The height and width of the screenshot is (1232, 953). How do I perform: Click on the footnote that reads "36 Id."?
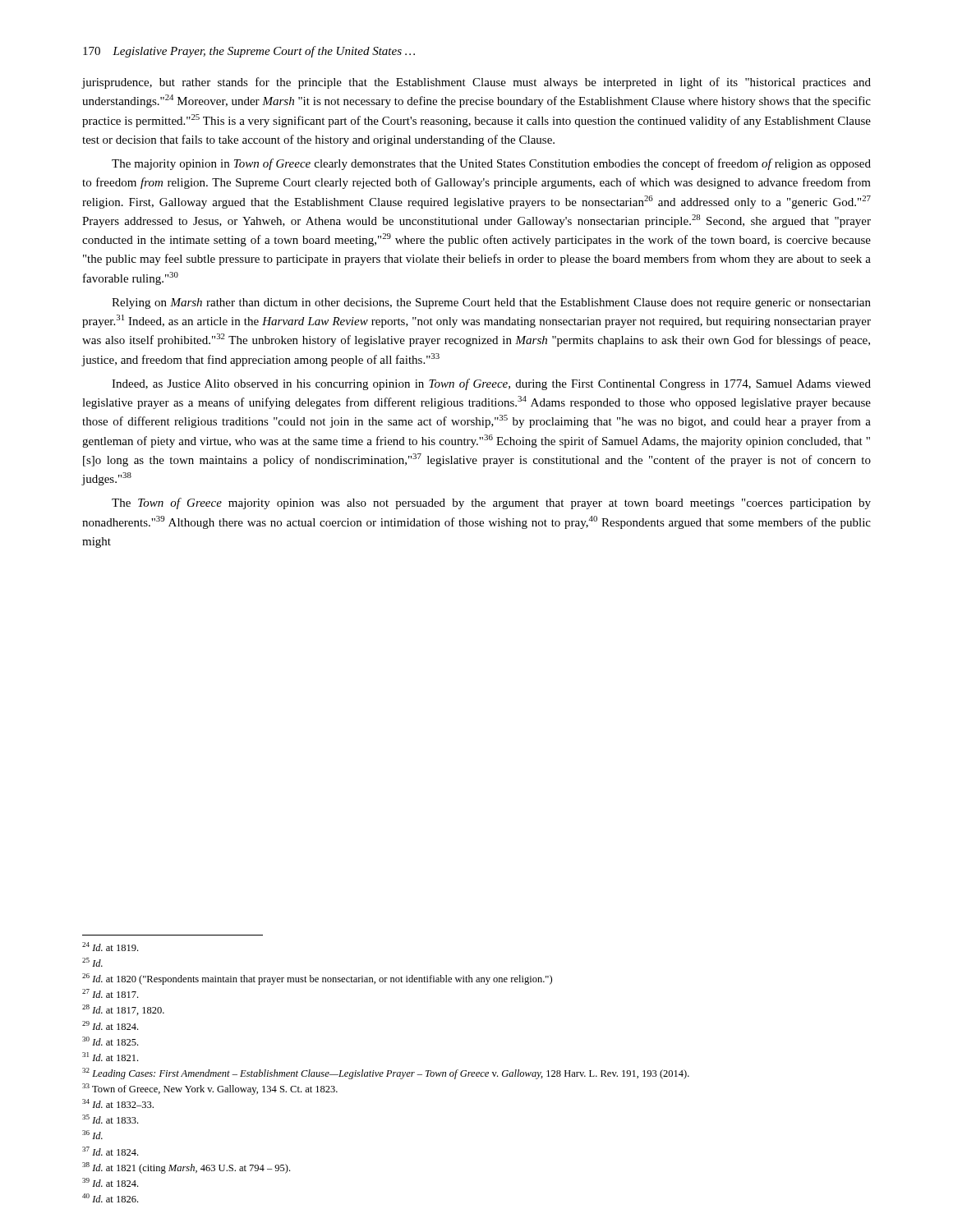coord(93,1135)
